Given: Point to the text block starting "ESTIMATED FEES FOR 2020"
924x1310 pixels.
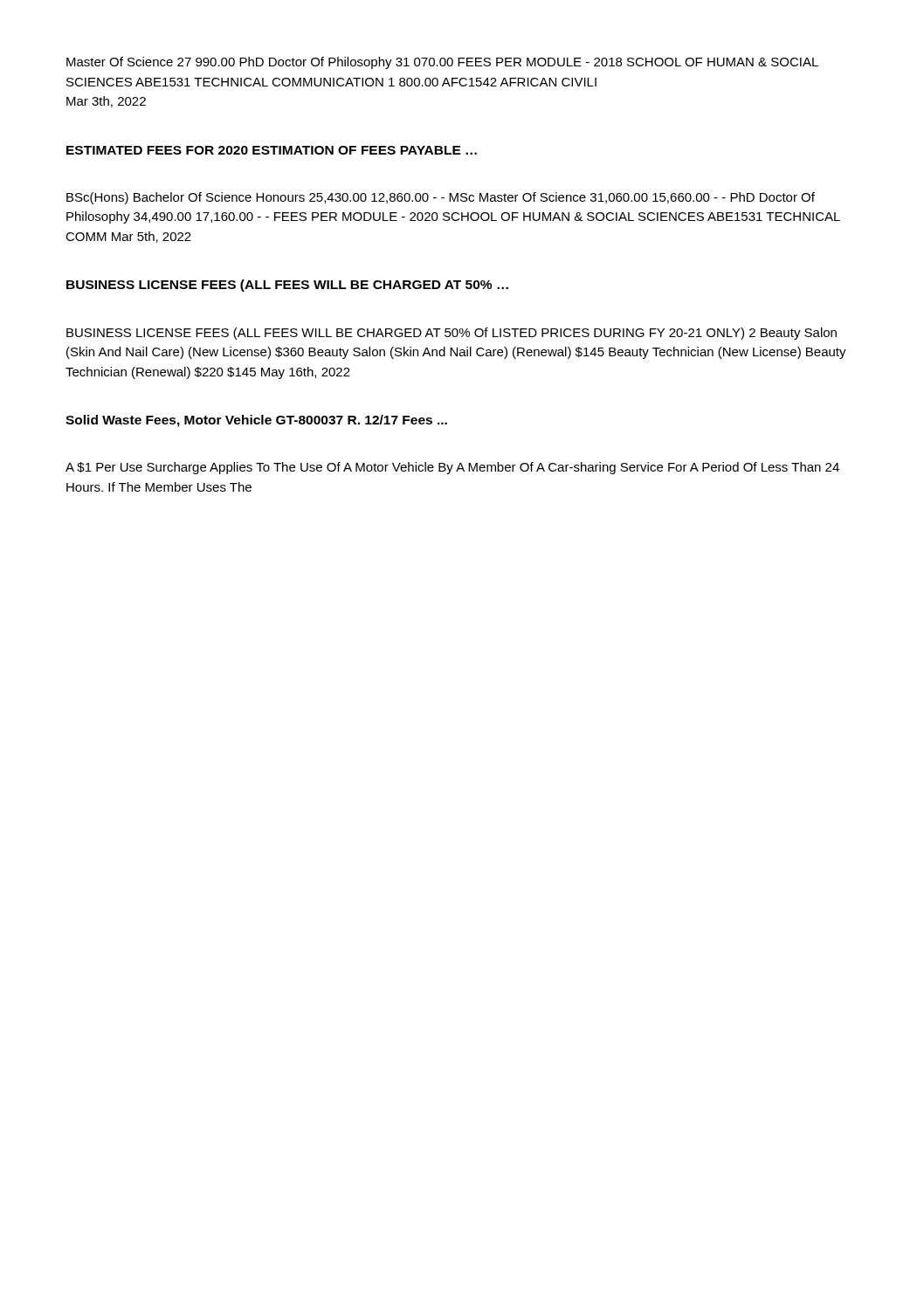Looking at the screenshot, I should coord(462,149).
